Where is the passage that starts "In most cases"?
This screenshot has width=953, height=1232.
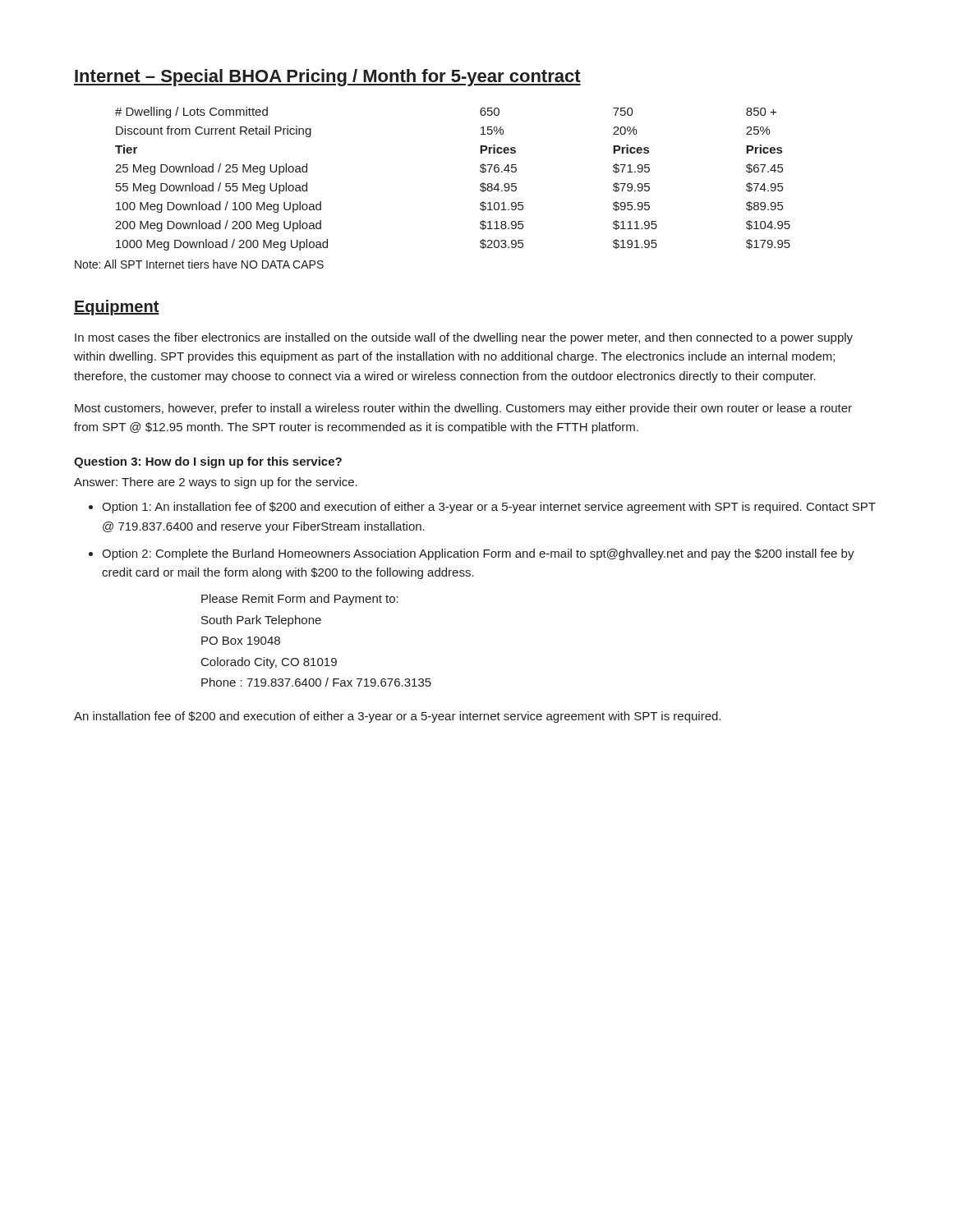coord(463,356)
